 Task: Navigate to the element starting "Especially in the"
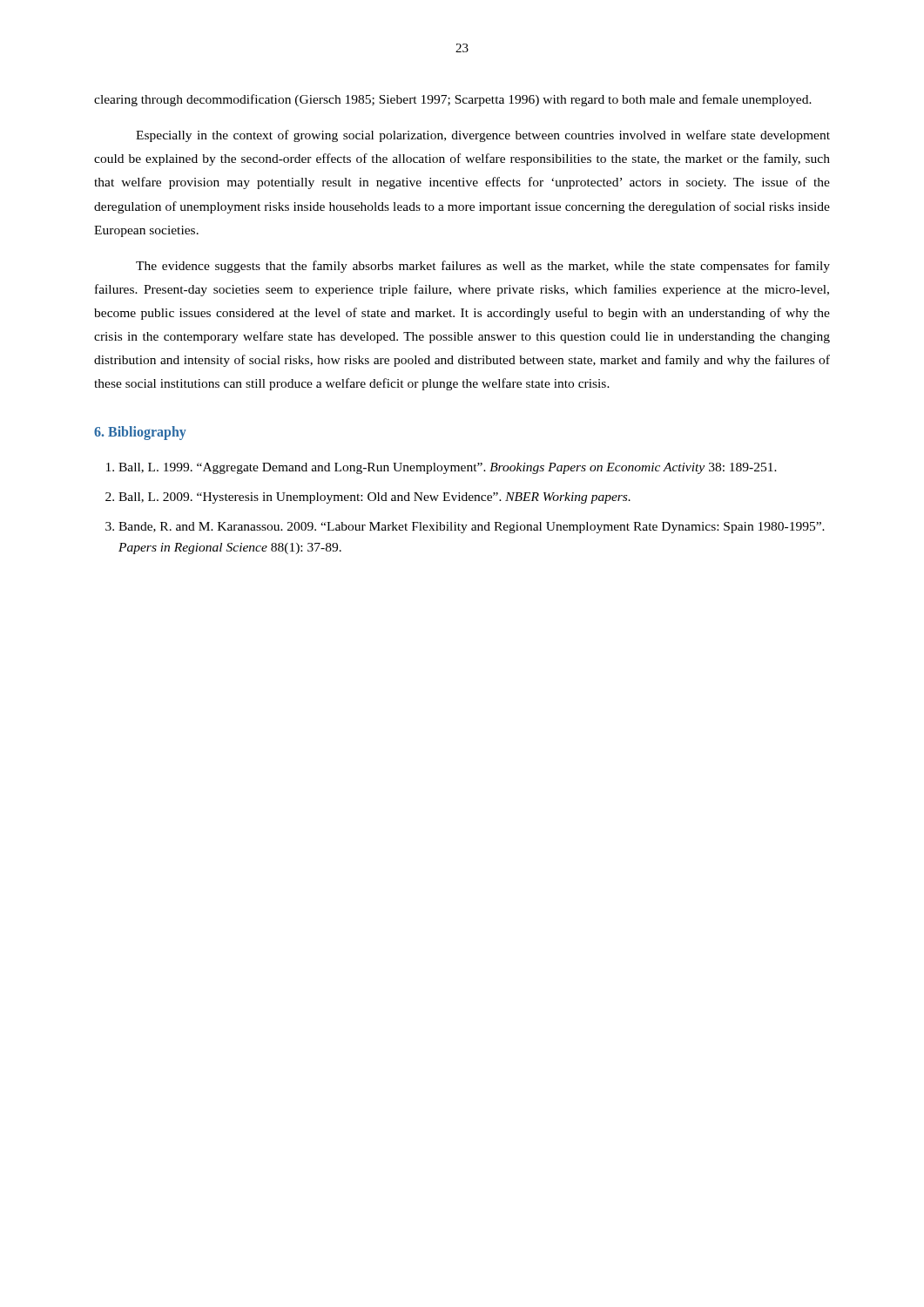tap(462, 182)
